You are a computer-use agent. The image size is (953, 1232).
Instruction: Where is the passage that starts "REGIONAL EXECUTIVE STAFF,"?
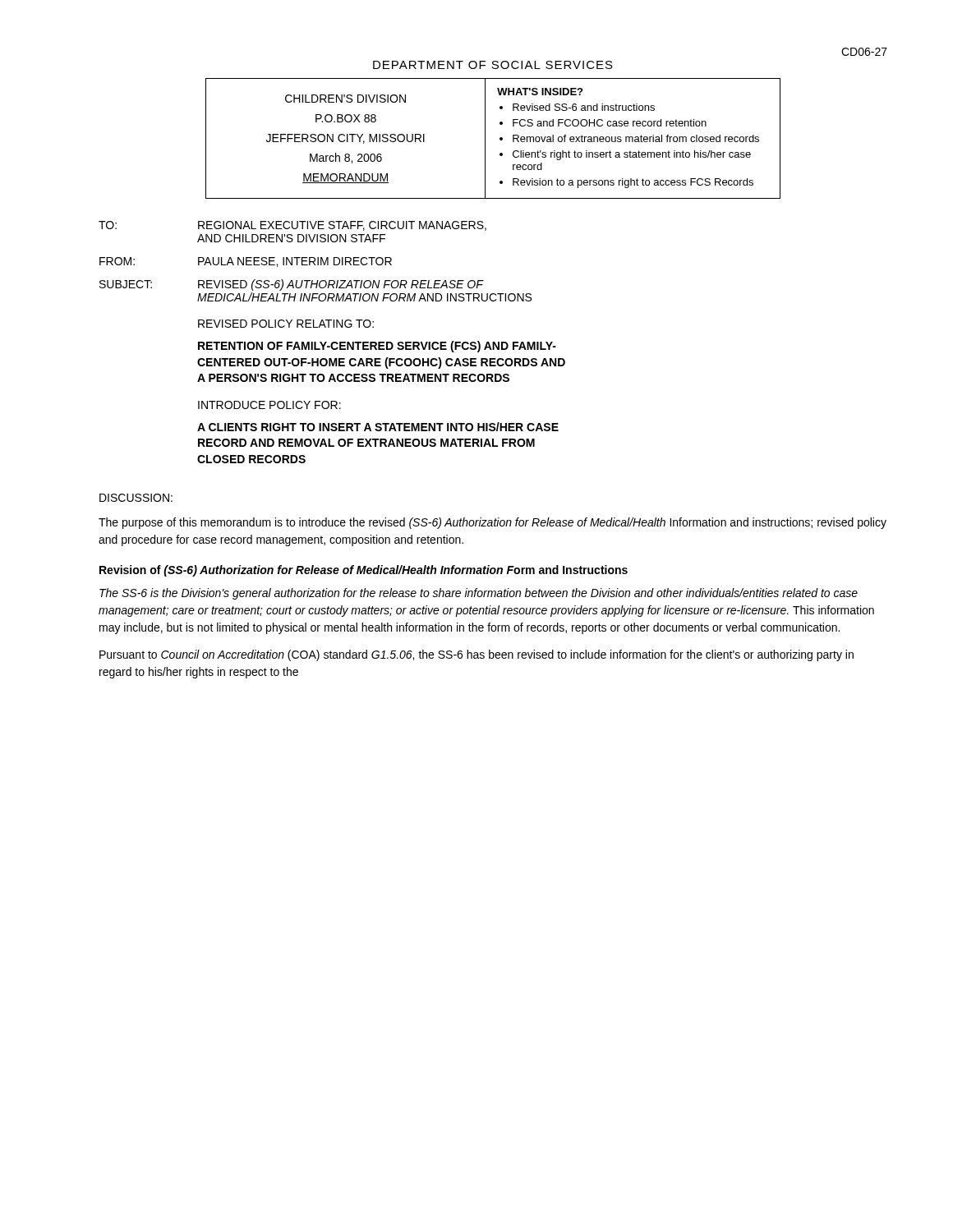342,232
